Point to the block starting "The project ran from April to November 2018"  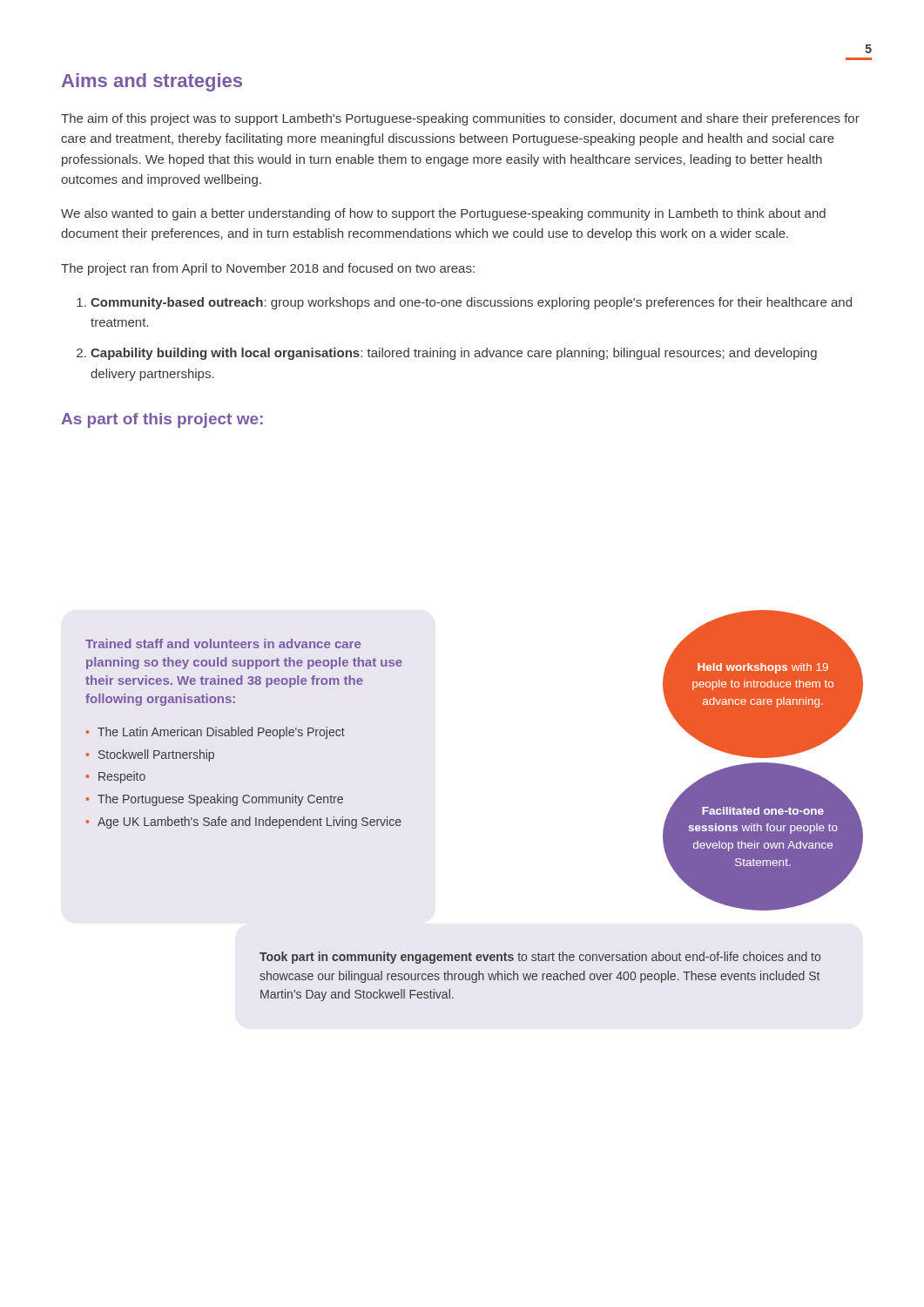click(x=268, y=267)
